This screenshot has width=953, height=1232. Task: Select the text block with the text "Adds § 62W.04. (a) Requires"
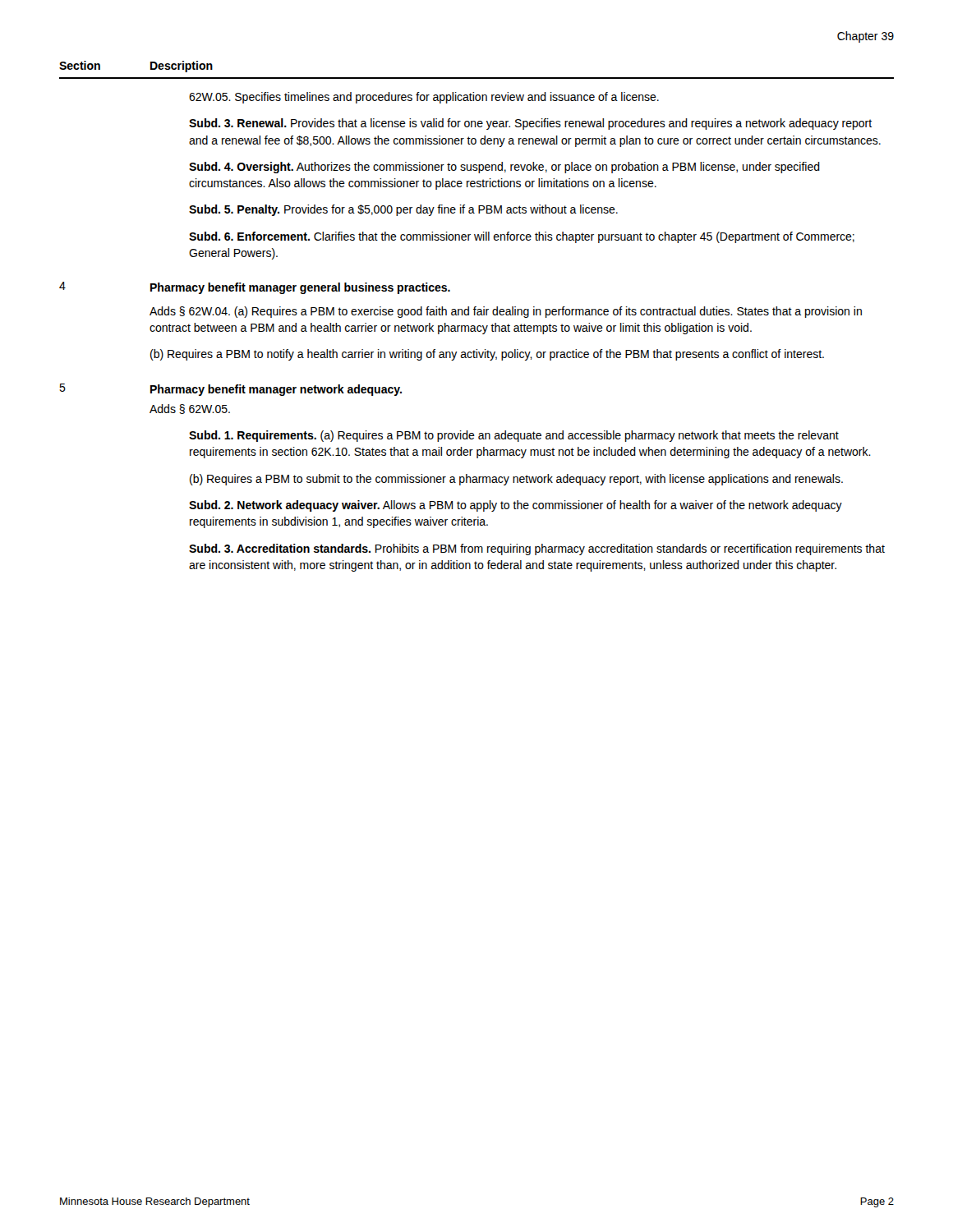coord(506,319)
